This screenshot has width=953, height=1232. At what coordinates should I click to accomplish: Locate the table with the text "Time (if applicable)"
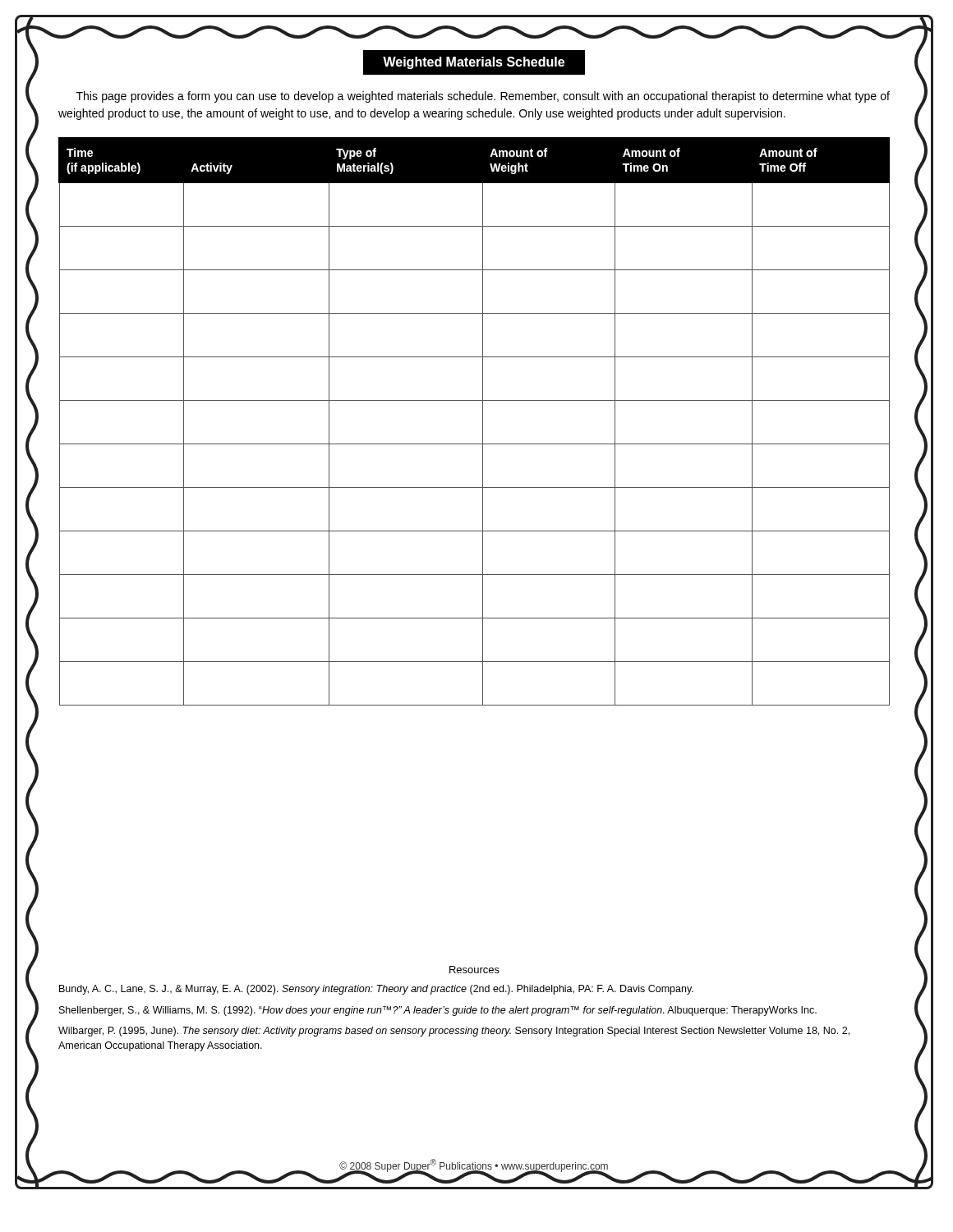point(474,421)
